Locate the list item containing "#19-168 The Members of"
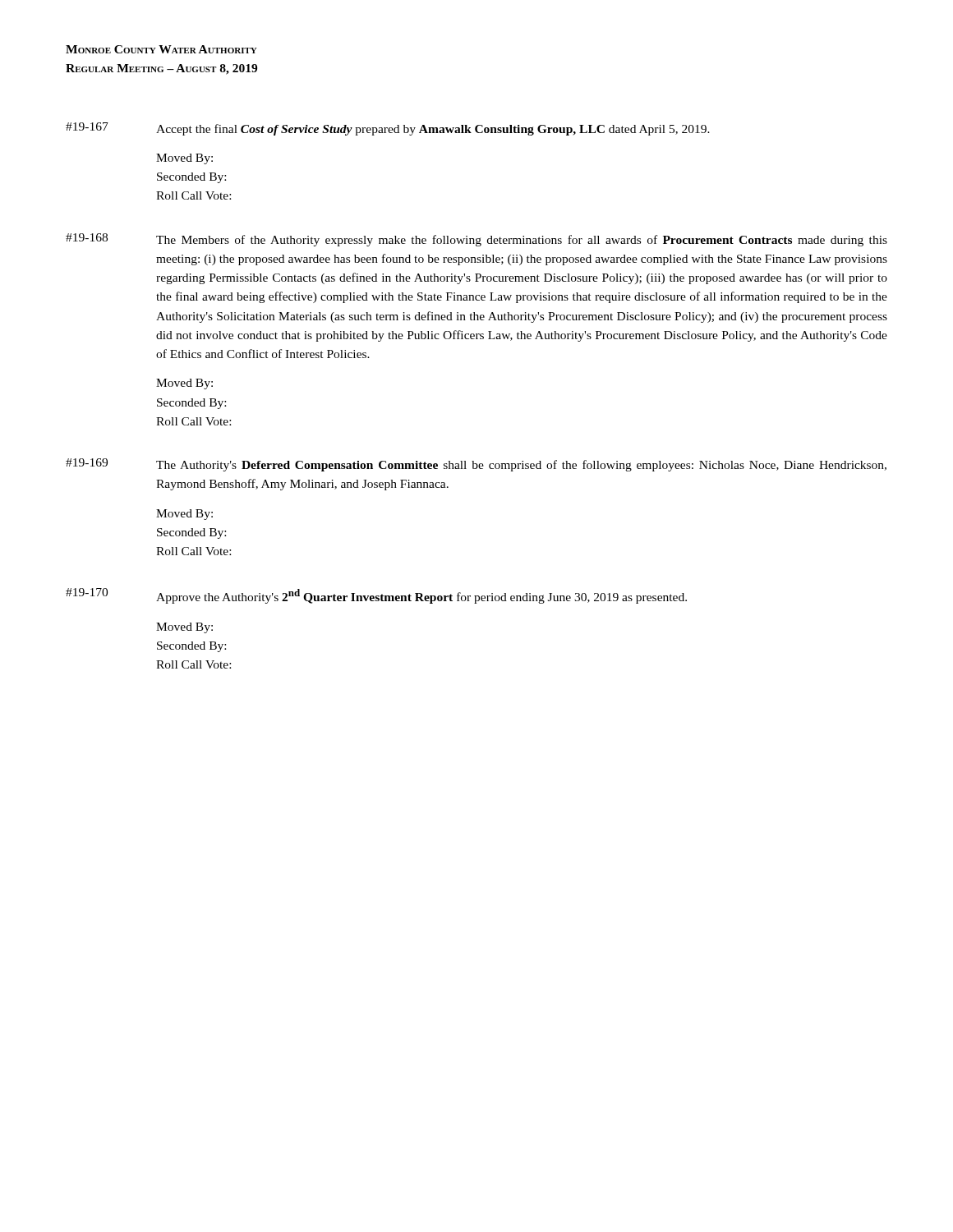 point(476,330)
